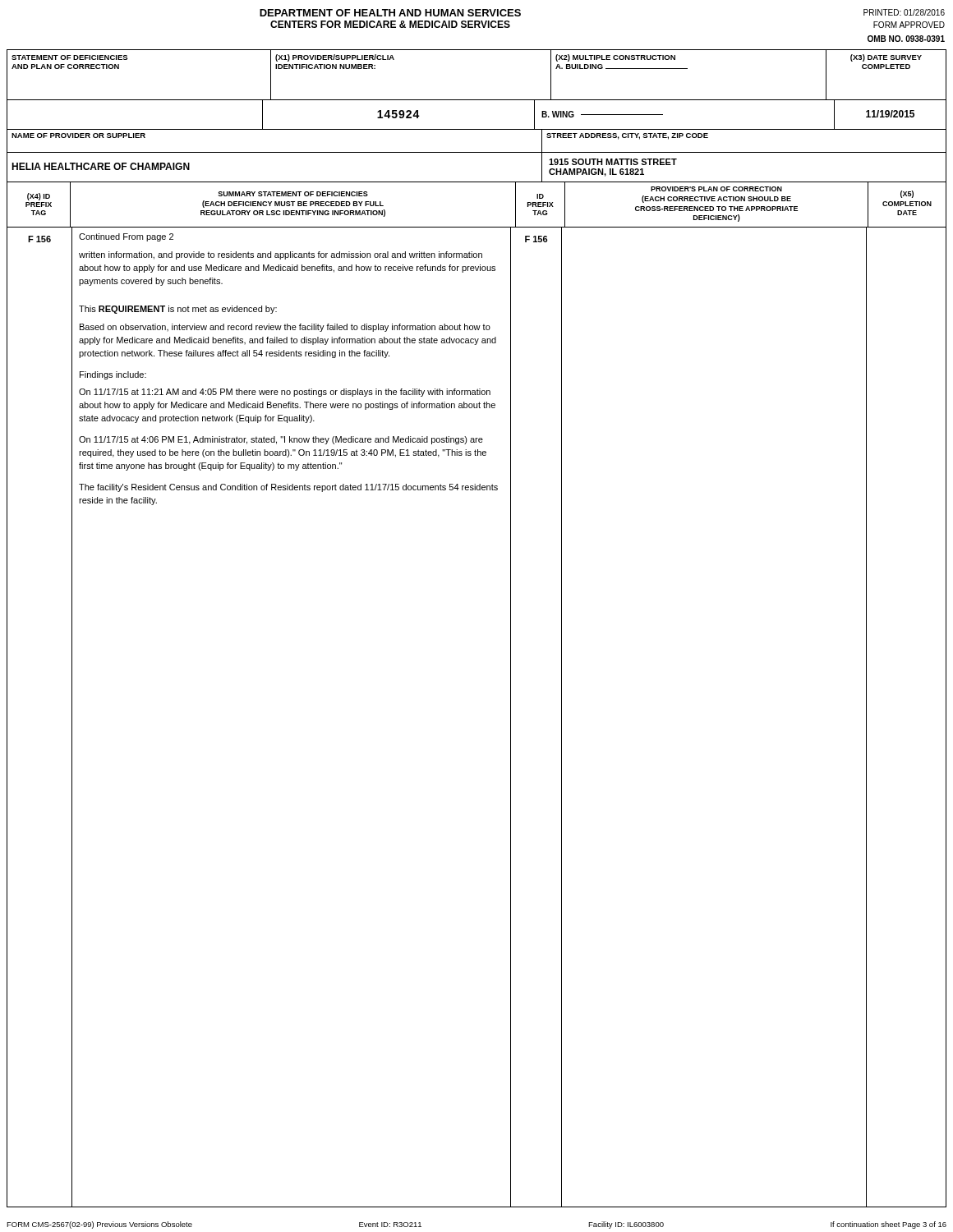
Task: Locate the text "NAME OF PROVIDER OR SUPPLIER"
Action: pyautogui.click(x=79, y=135)
